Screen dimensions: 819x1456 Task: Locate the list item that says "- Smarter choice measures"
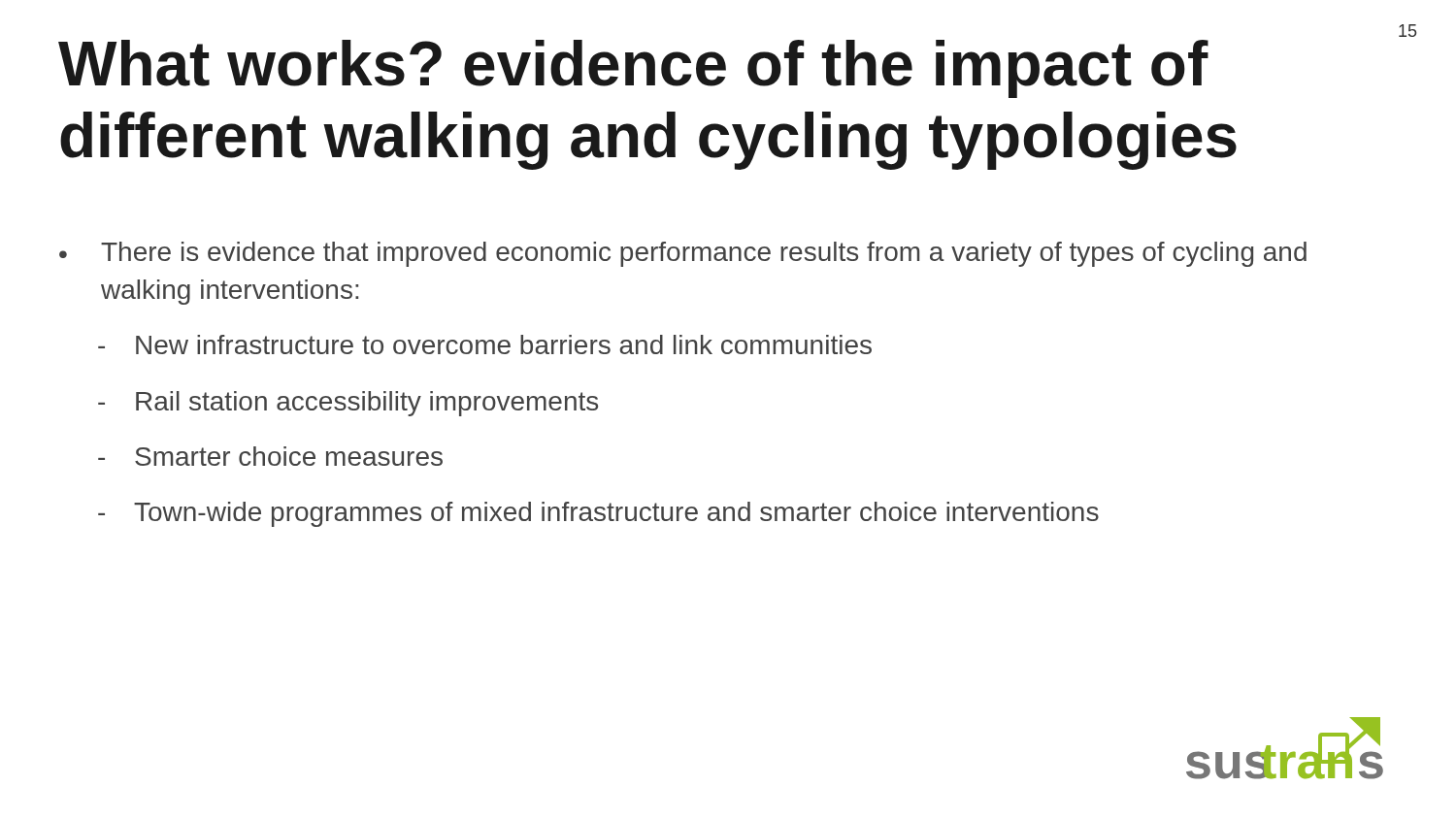click(270, 456)
